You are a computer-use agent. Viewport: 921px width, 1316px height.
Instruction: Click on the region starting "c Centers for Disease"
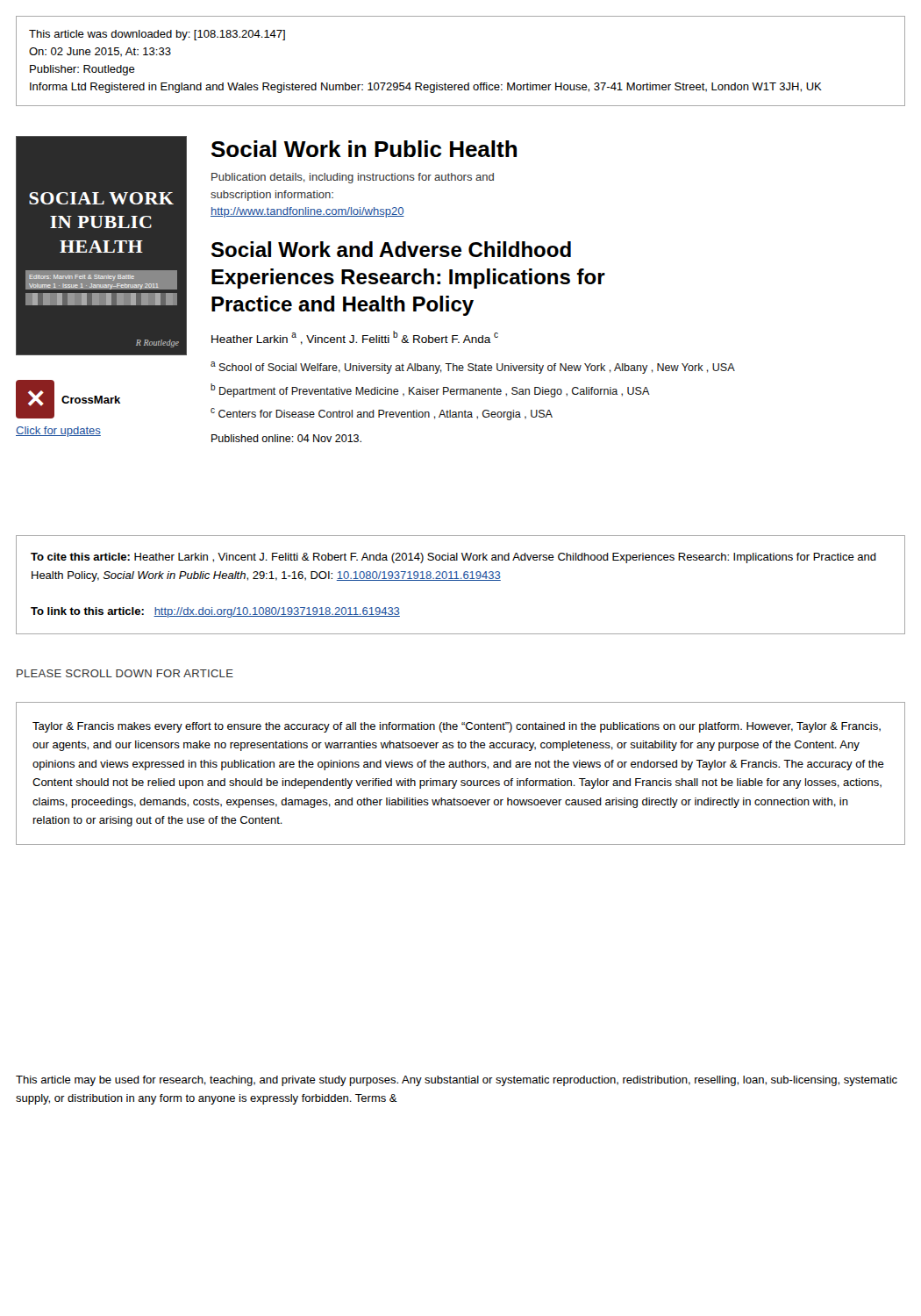pos(382,413)
